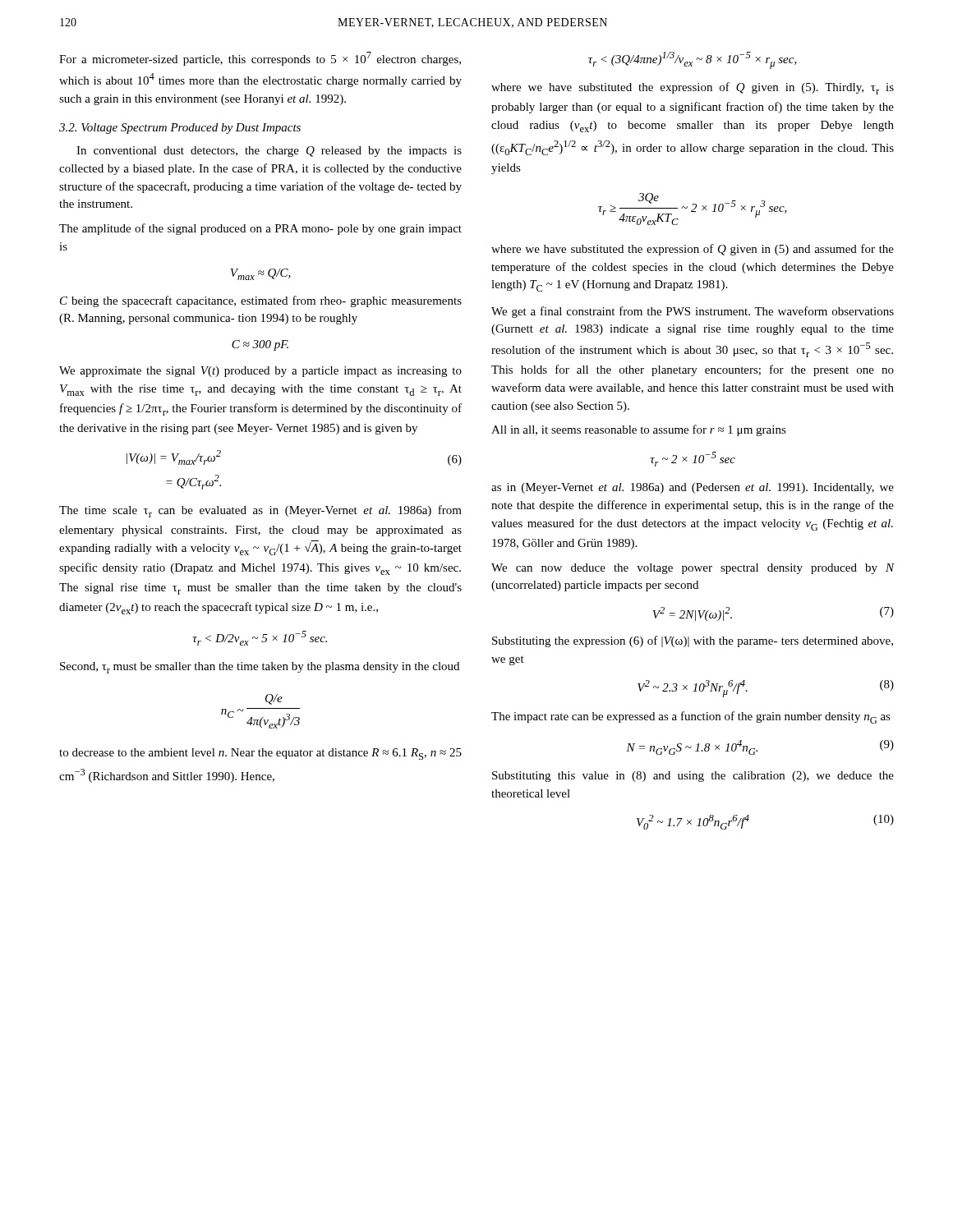
Task: Where is the passage that starts "The impact rate can be"?
Action: pos(691,717)
